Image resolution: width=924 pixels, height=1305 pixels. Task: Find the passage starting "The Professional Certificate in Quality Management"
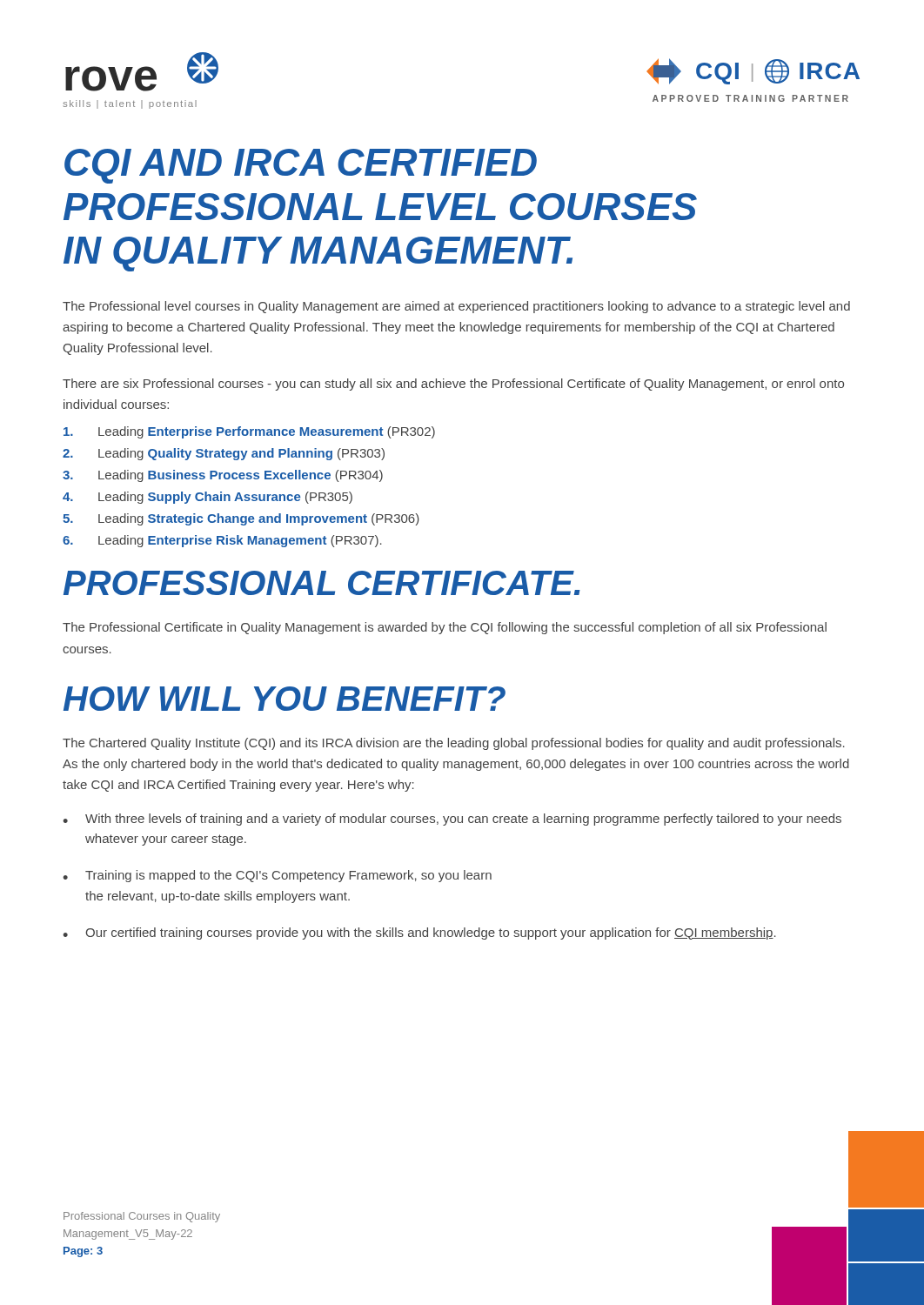pos(445,638)
